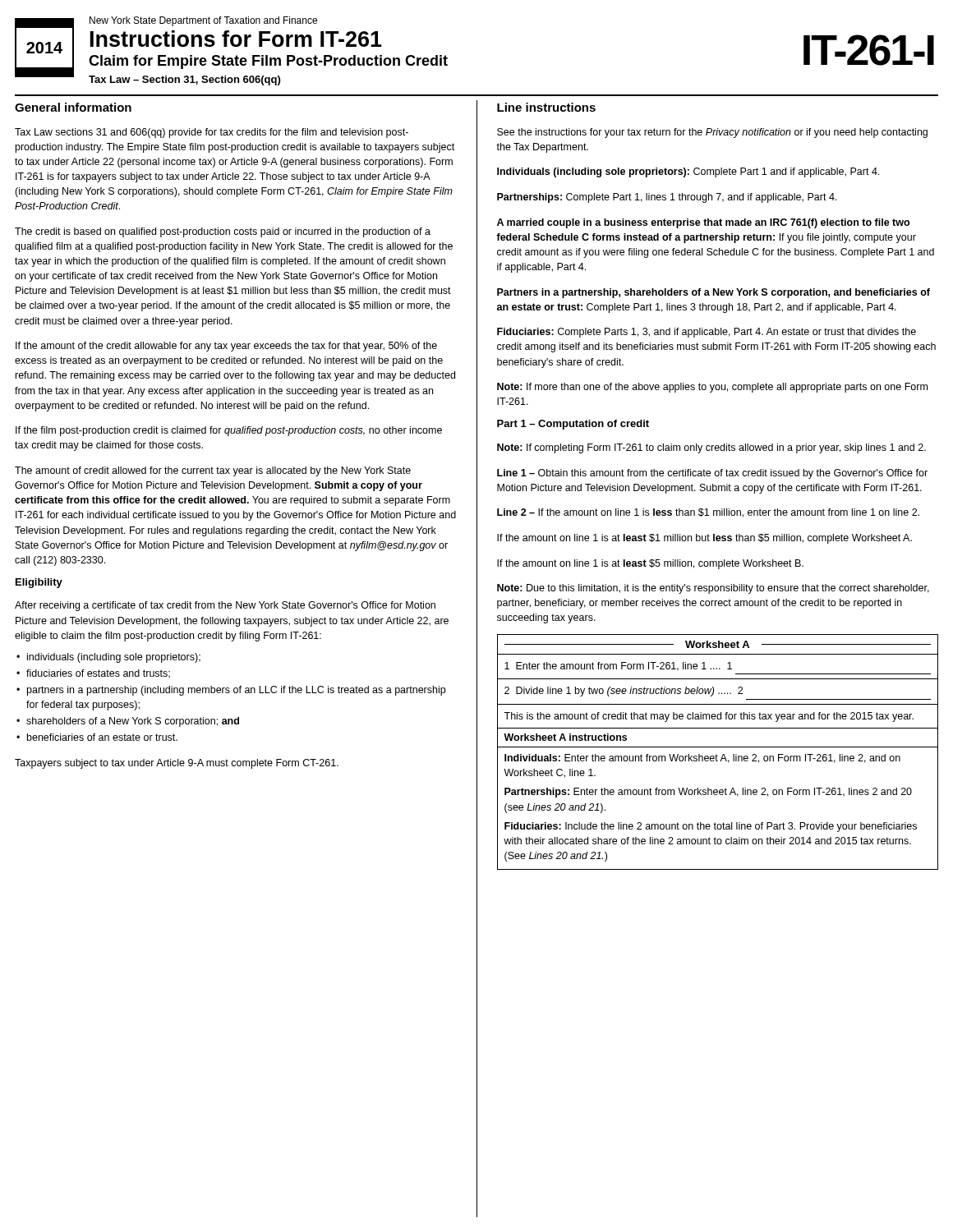Where is the passage that starts "After receiving a certificate of tax"?
953x1232 pixels.
coord(236,621)
